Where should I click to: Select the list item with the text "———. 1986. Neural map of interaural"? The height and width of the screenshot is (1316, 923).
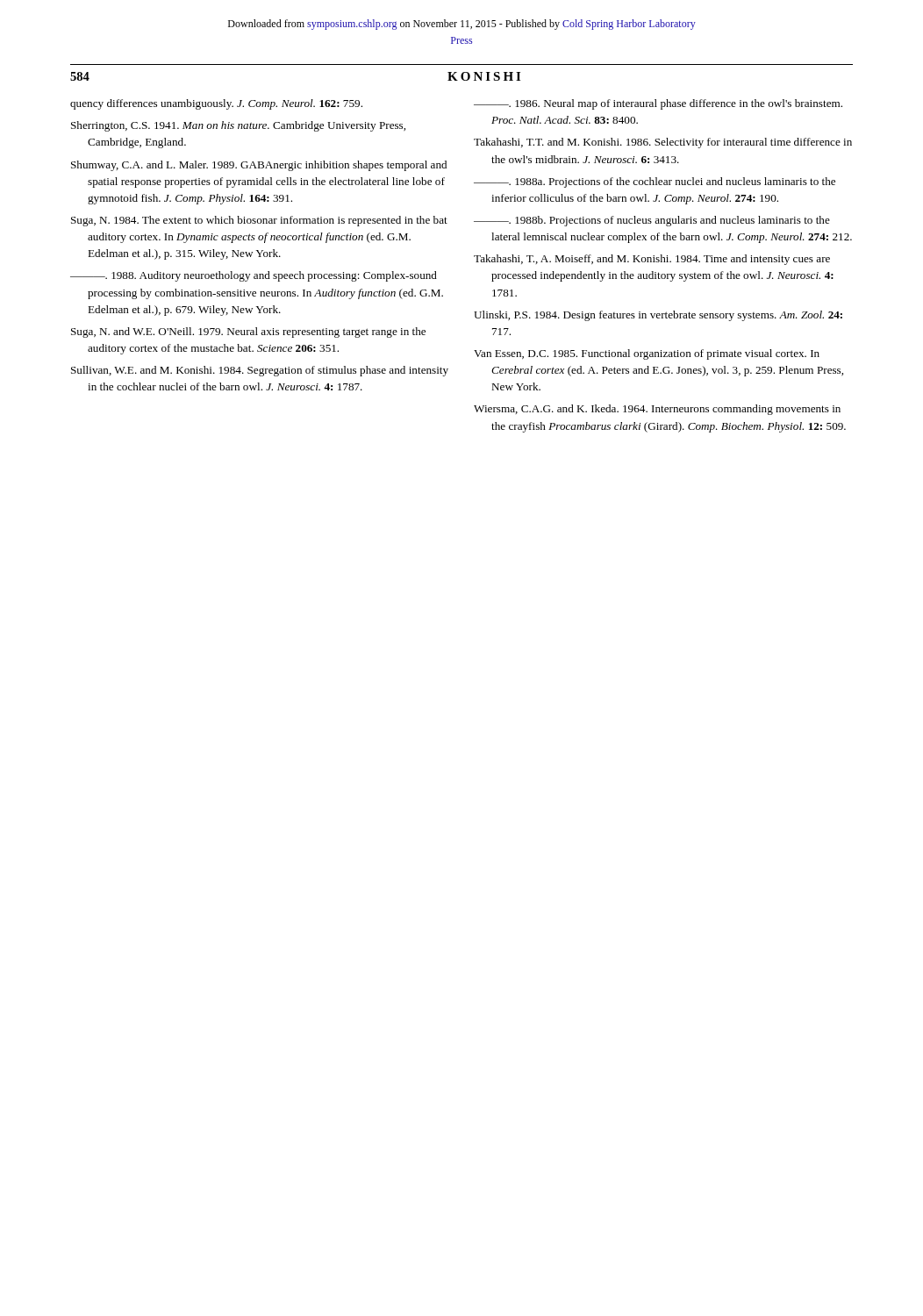(x=659, y=112)
